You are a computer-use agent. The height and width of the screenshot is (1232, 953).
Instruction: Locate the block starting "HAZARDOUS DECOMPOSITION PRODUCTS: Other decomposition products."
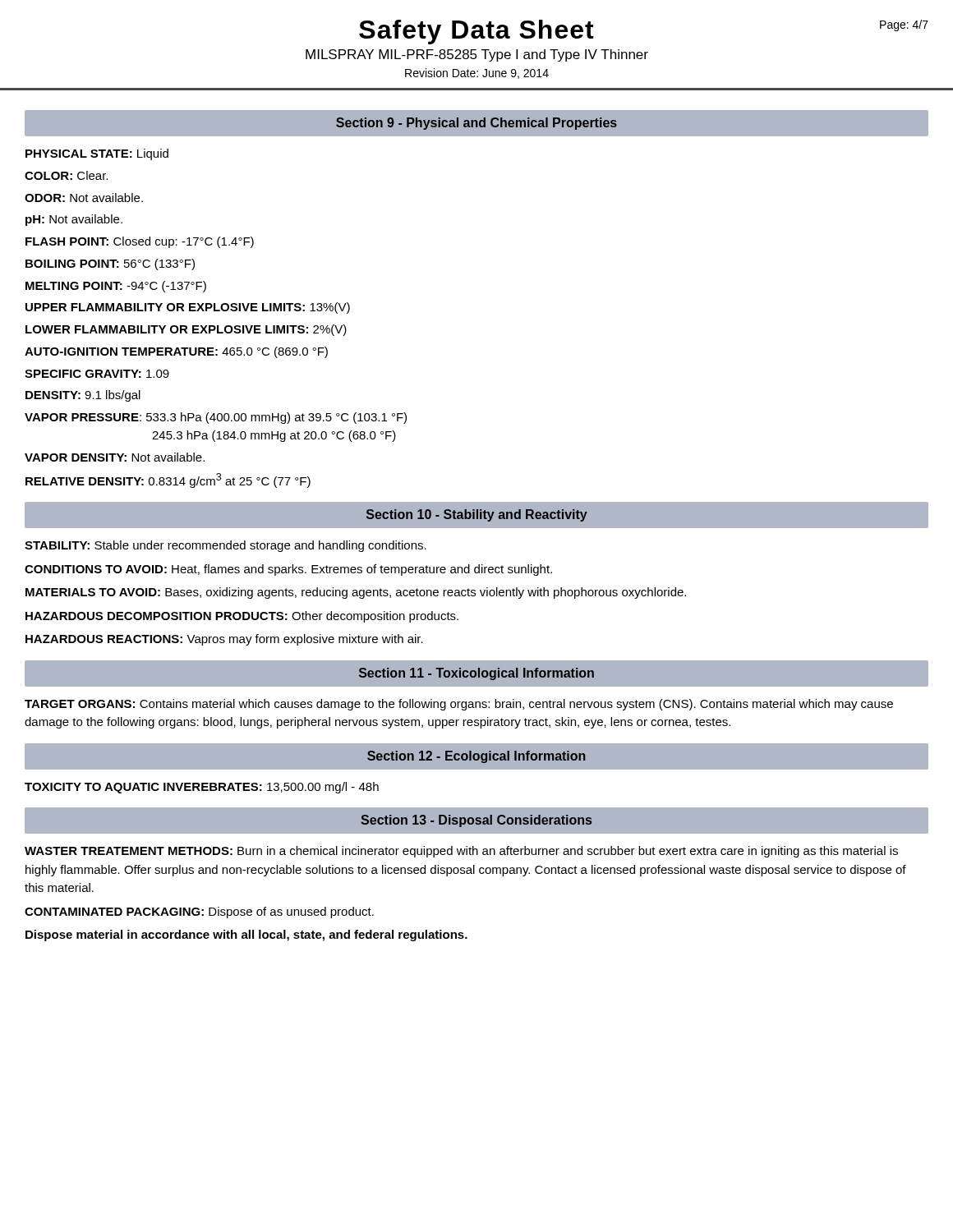tap(242, 615)
